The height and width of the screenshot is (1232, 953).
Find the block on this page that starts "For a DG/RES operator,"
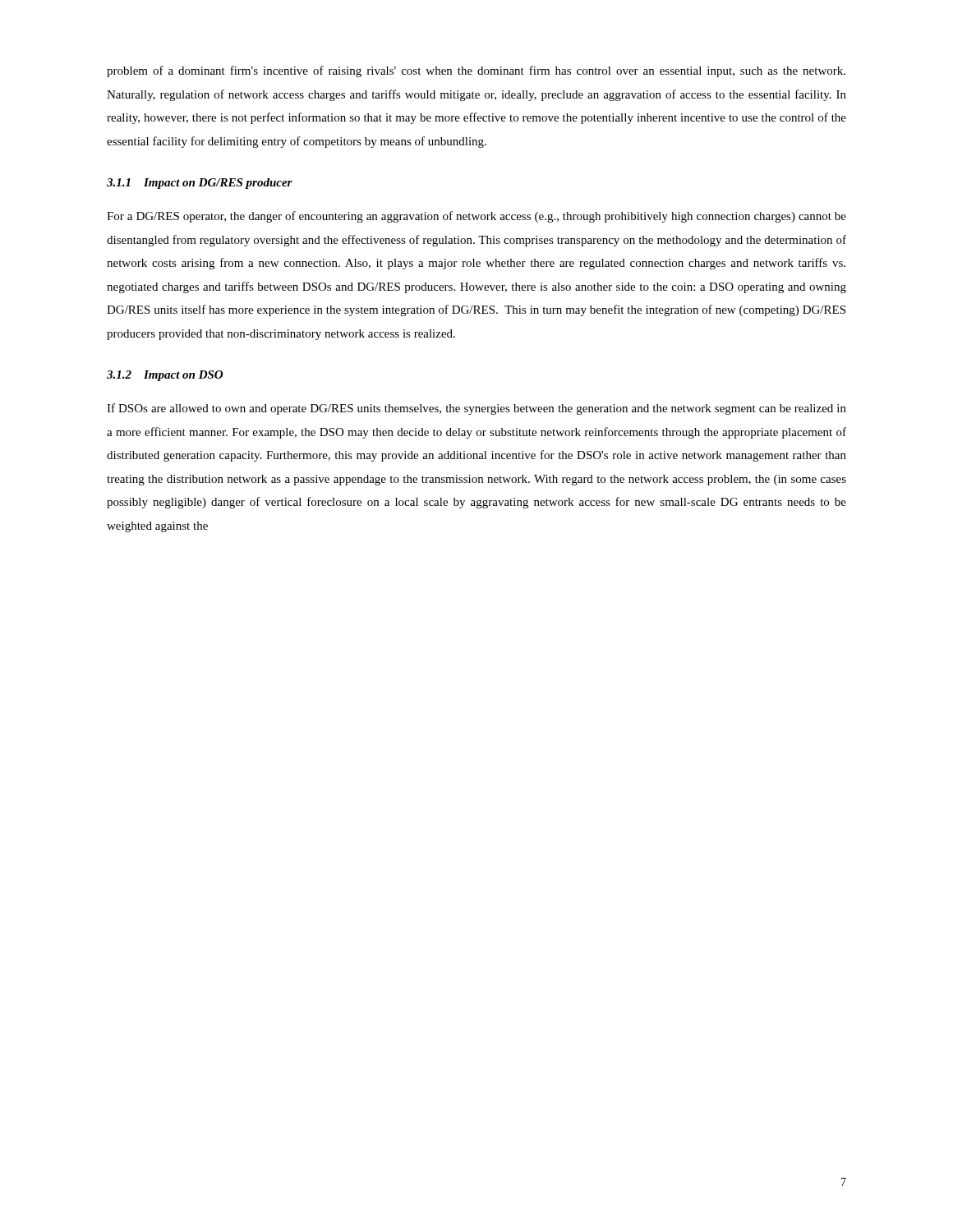(476, 275)
